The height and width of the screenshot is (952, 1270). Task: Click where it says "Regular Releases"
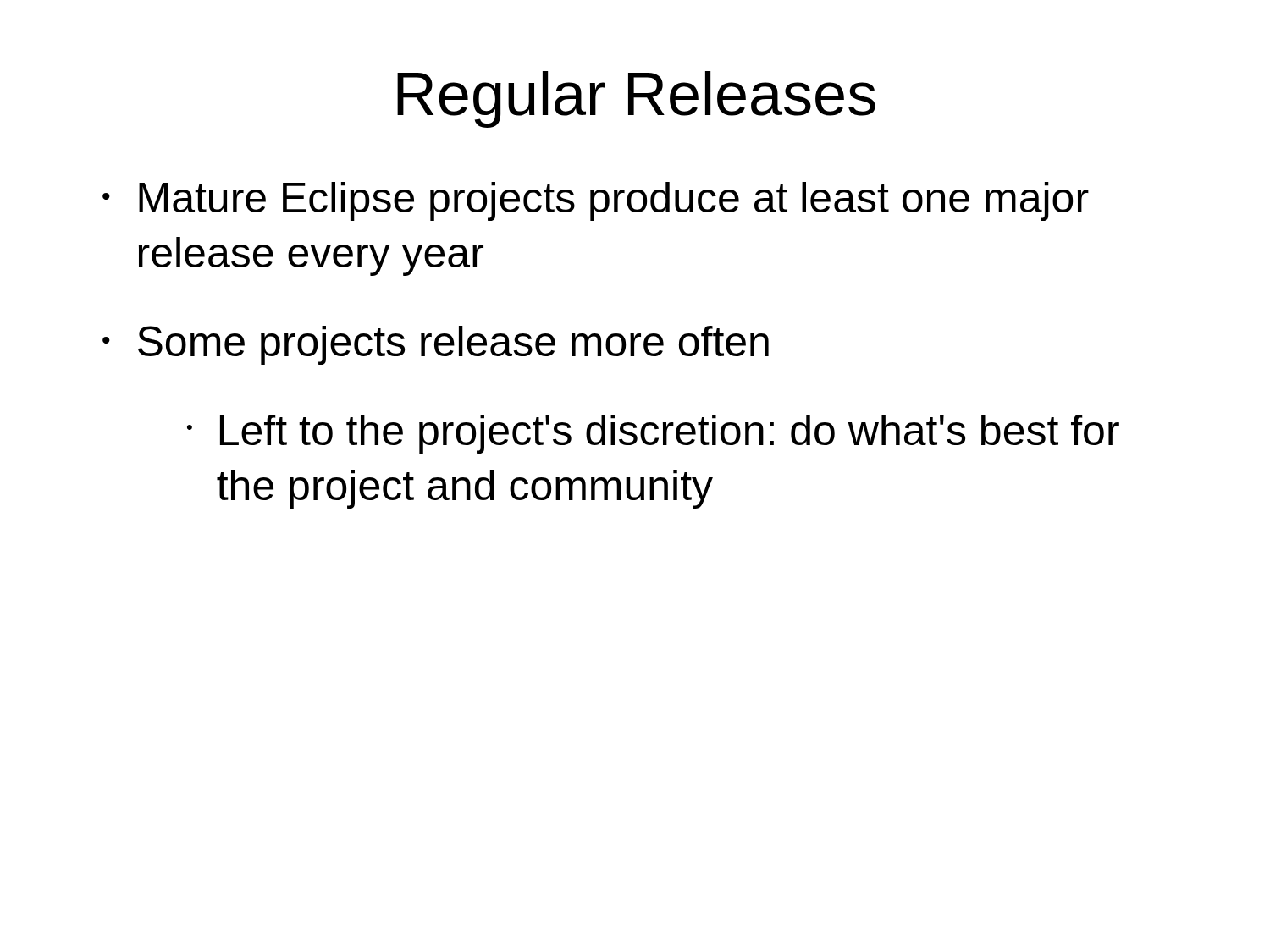[635, 94]
